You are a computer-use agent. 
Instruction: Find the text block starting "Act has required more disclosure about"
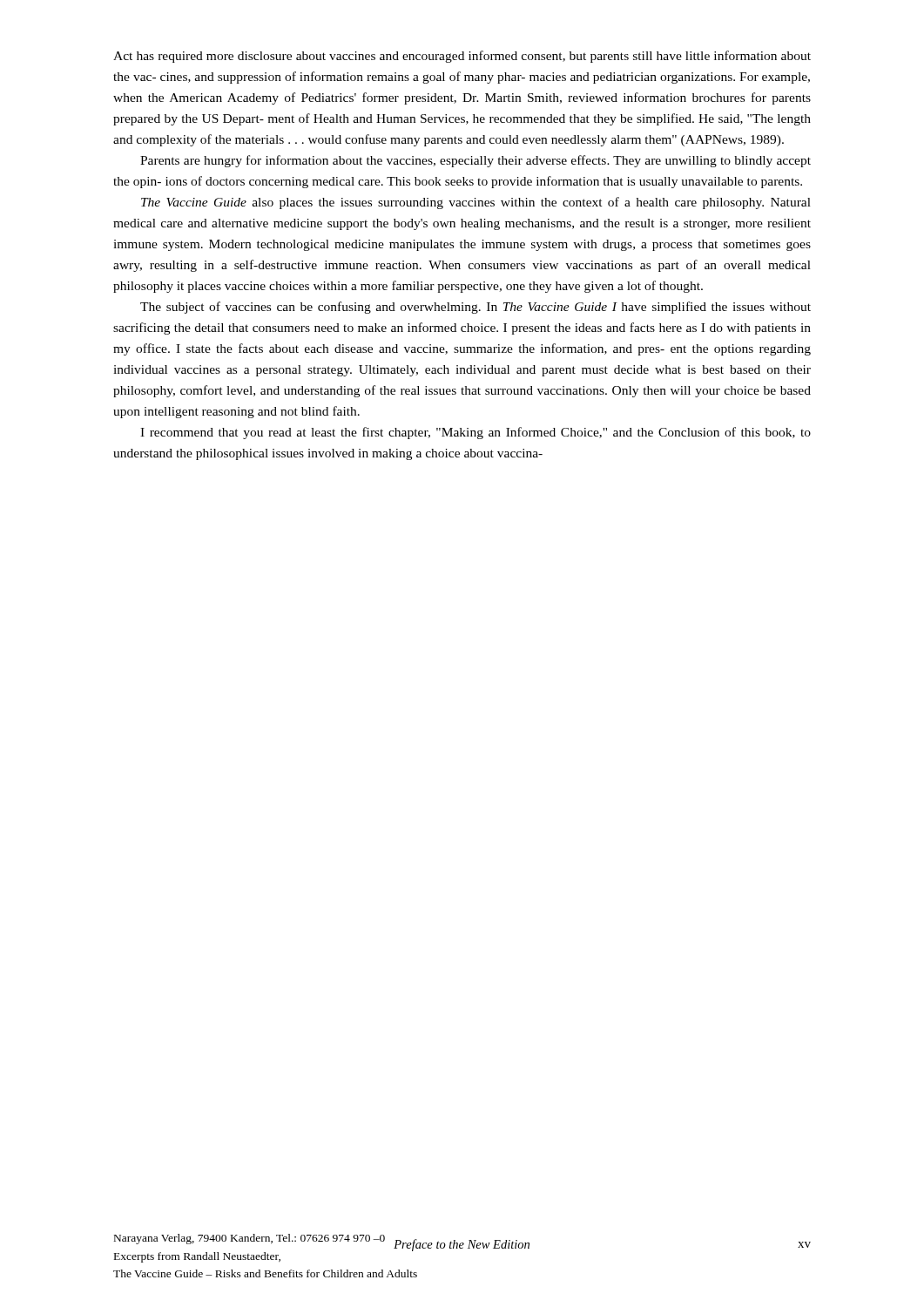point(462,98)
